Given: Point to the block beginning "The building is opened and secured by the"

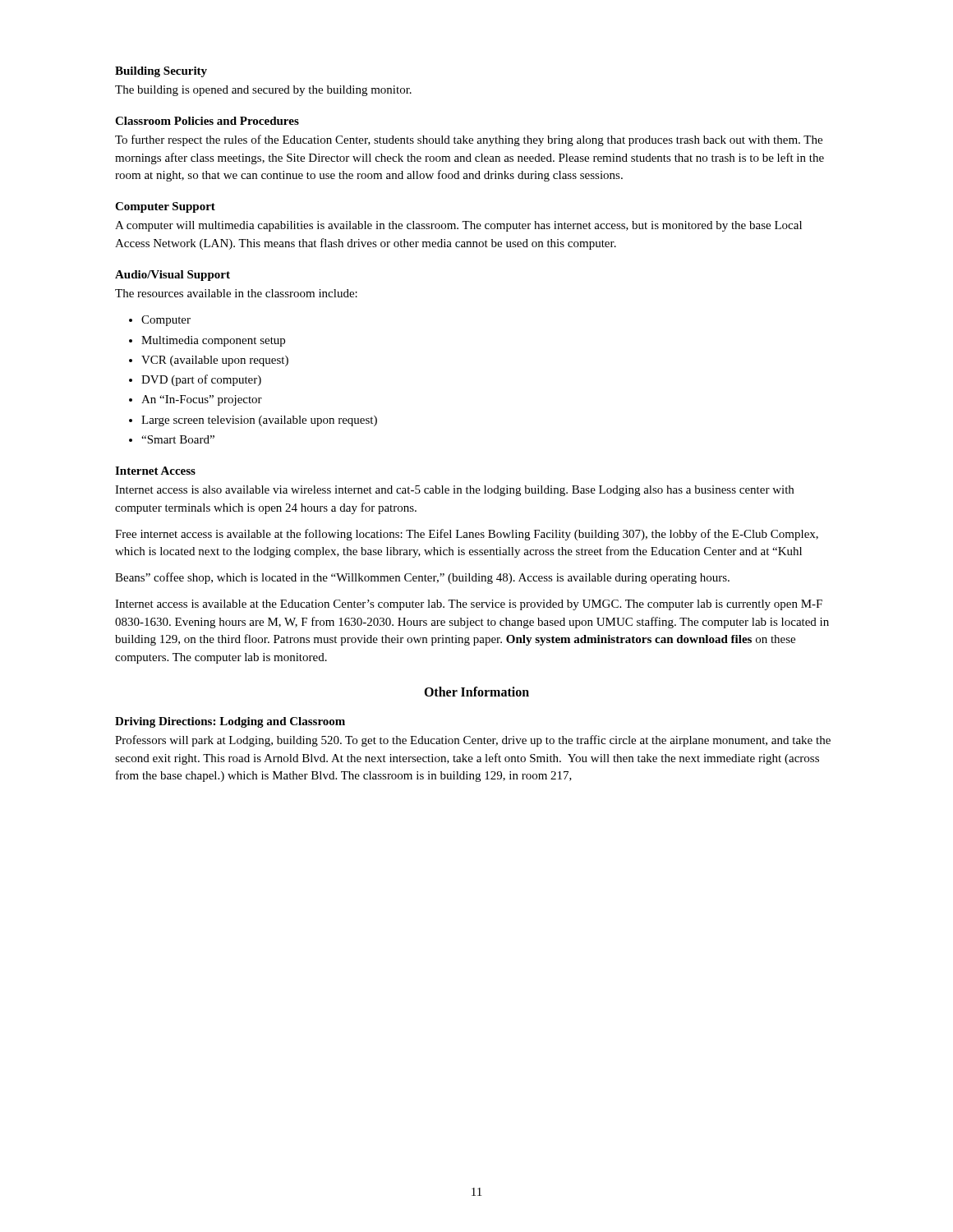Looking at the screenshot, I should coord(264,90).
